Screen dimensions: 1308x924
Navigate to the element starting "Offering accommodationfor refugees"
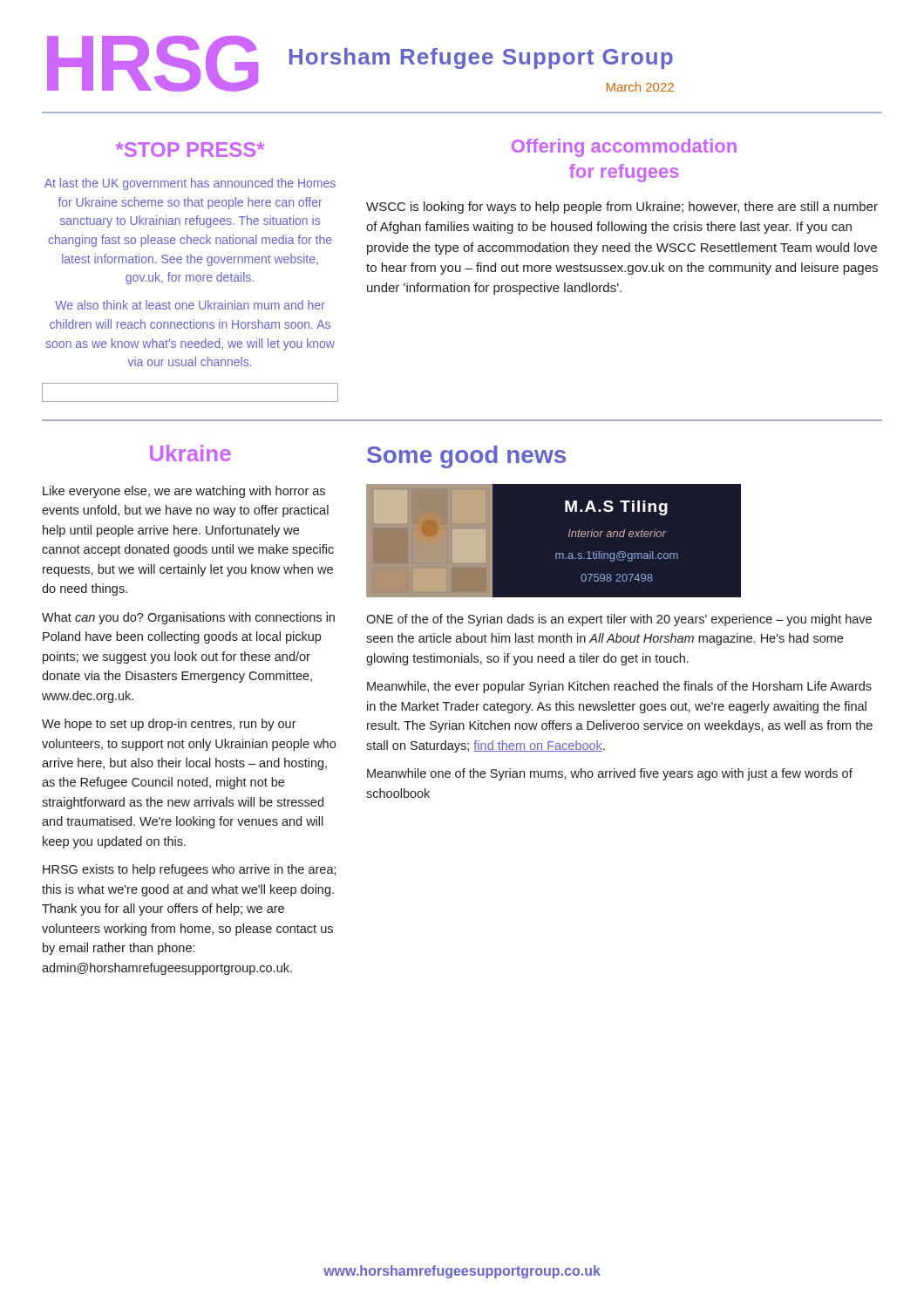[x=624, y=159]
